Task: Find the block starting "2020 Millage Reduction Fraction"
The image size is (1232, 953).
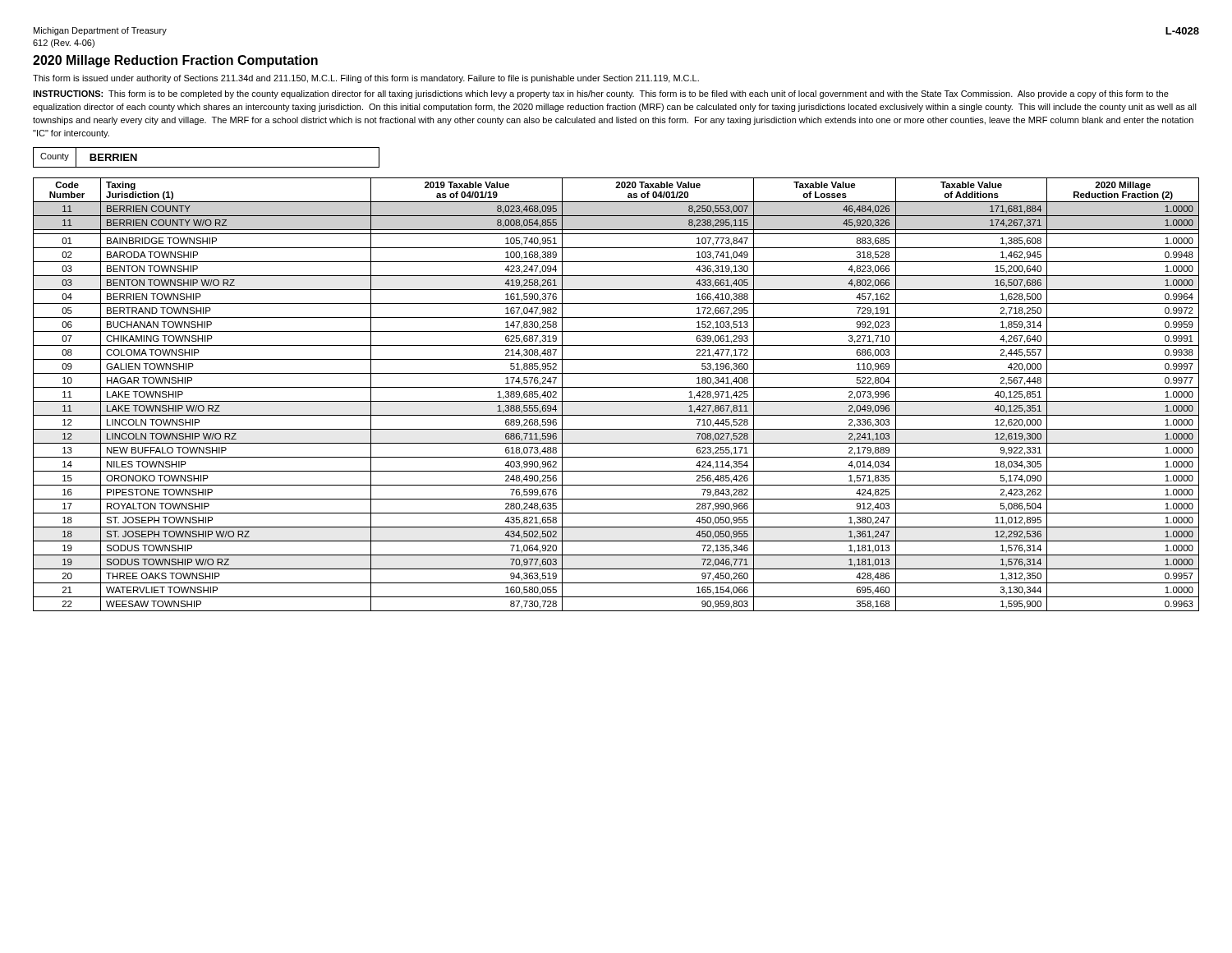Action: [176, 60]
